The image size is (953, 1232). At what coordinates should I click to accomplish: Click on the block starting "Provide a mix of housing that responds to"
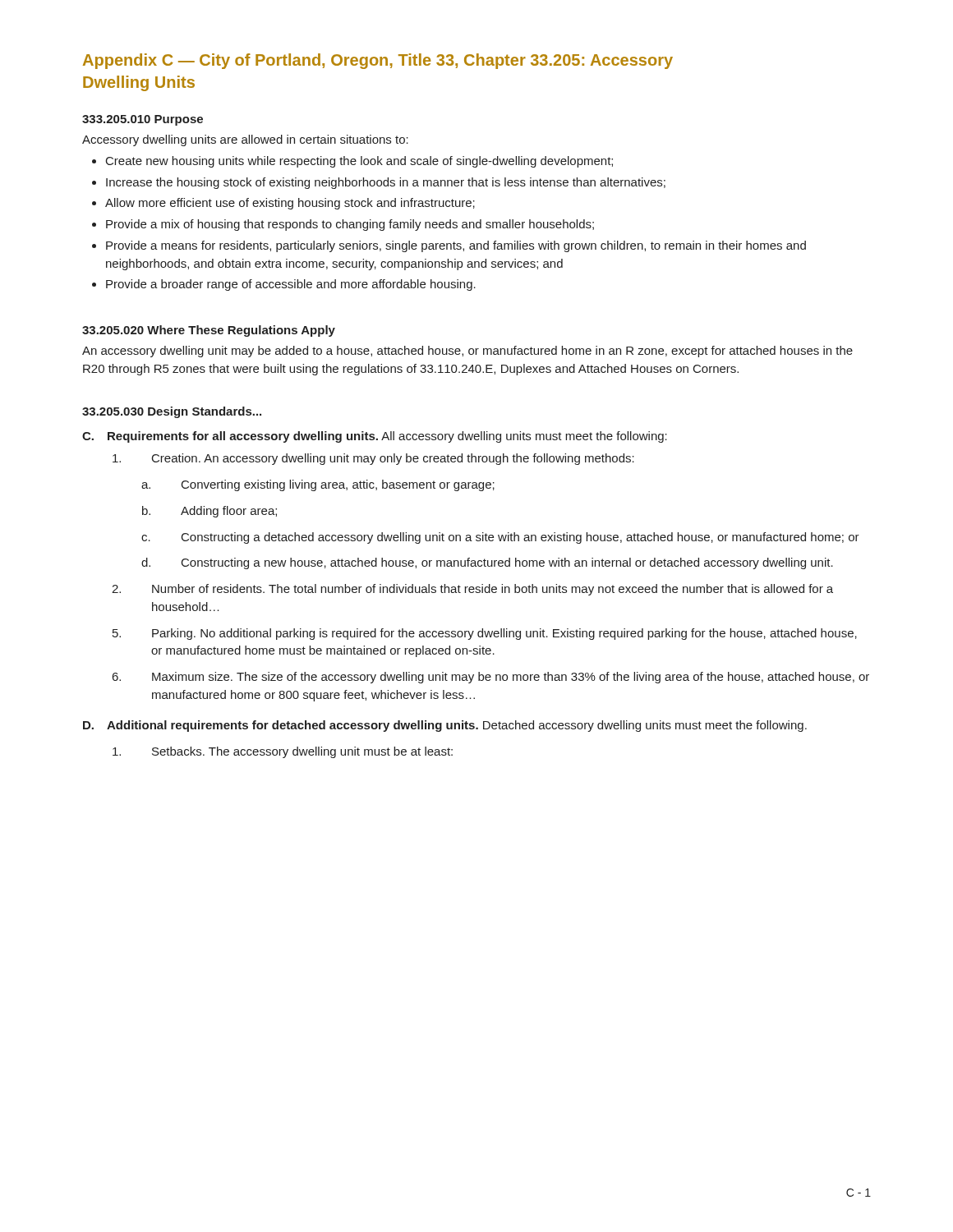point(350,224)
